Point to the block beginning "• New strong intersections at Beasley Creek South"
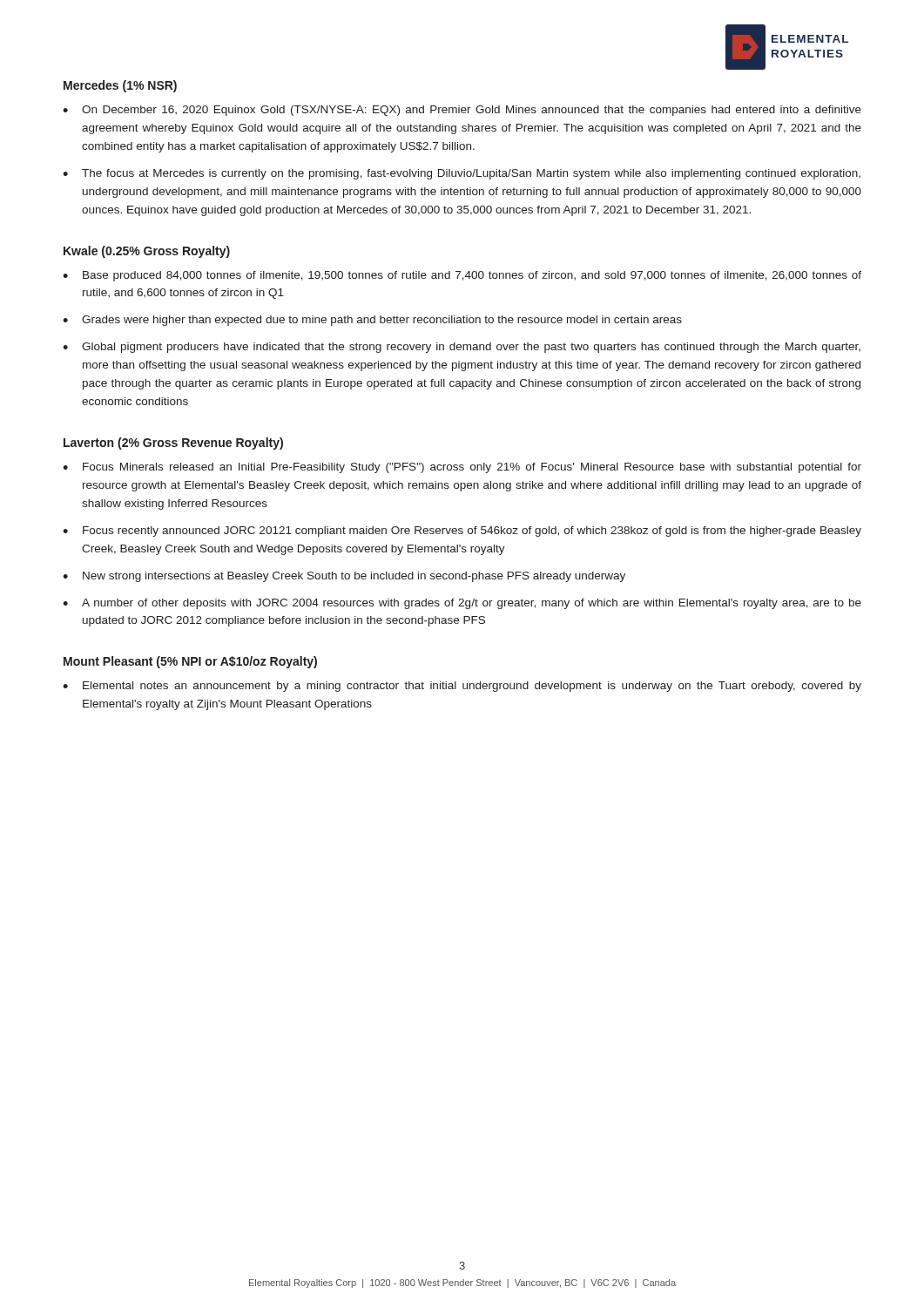The image size is (924, 1307). (x=462, y=576)
